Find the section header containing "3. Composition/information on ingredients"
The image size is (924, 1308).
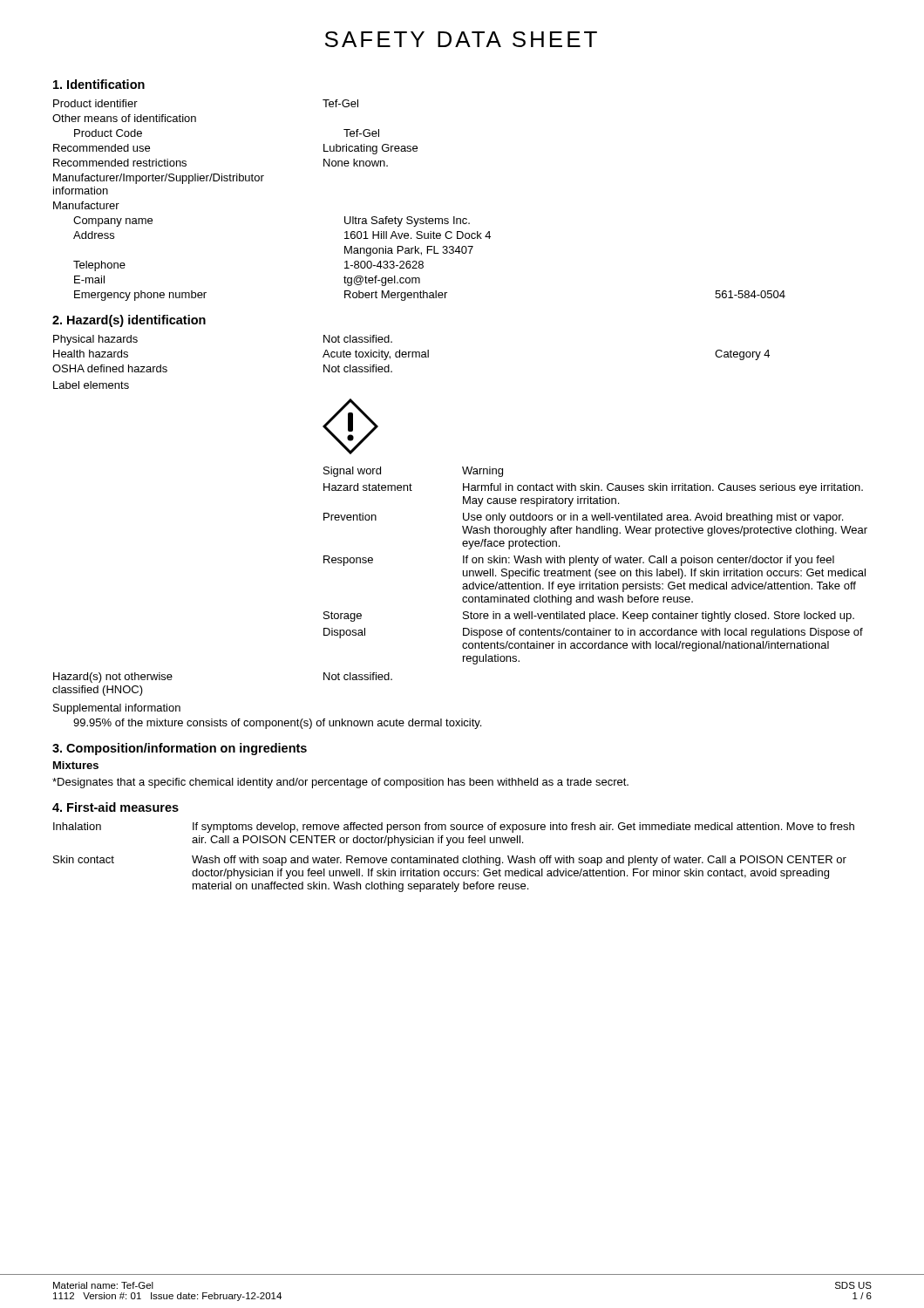(x=180, y=748)
